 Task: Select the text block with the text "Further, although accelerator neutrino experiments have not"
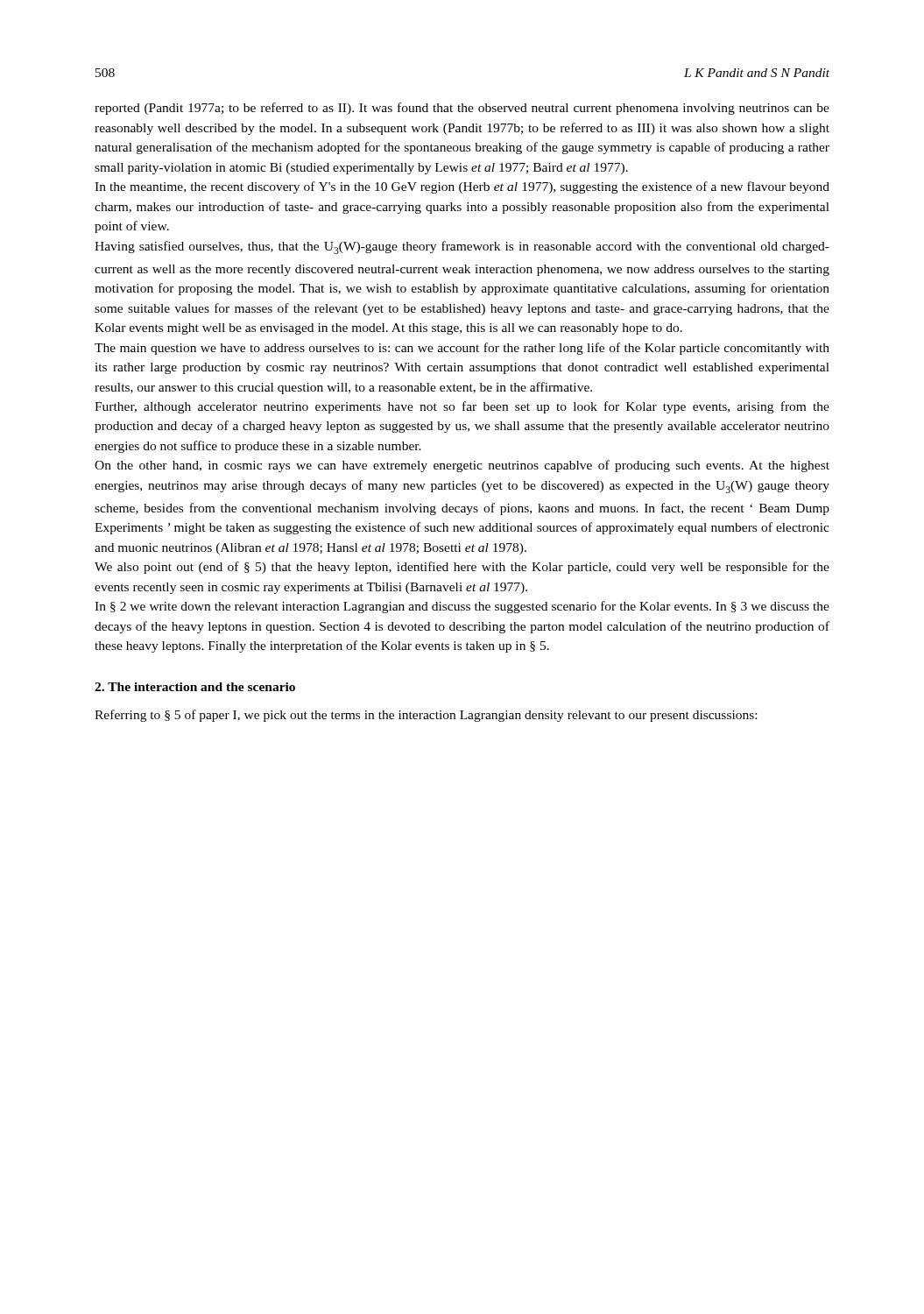click(462, 426)
